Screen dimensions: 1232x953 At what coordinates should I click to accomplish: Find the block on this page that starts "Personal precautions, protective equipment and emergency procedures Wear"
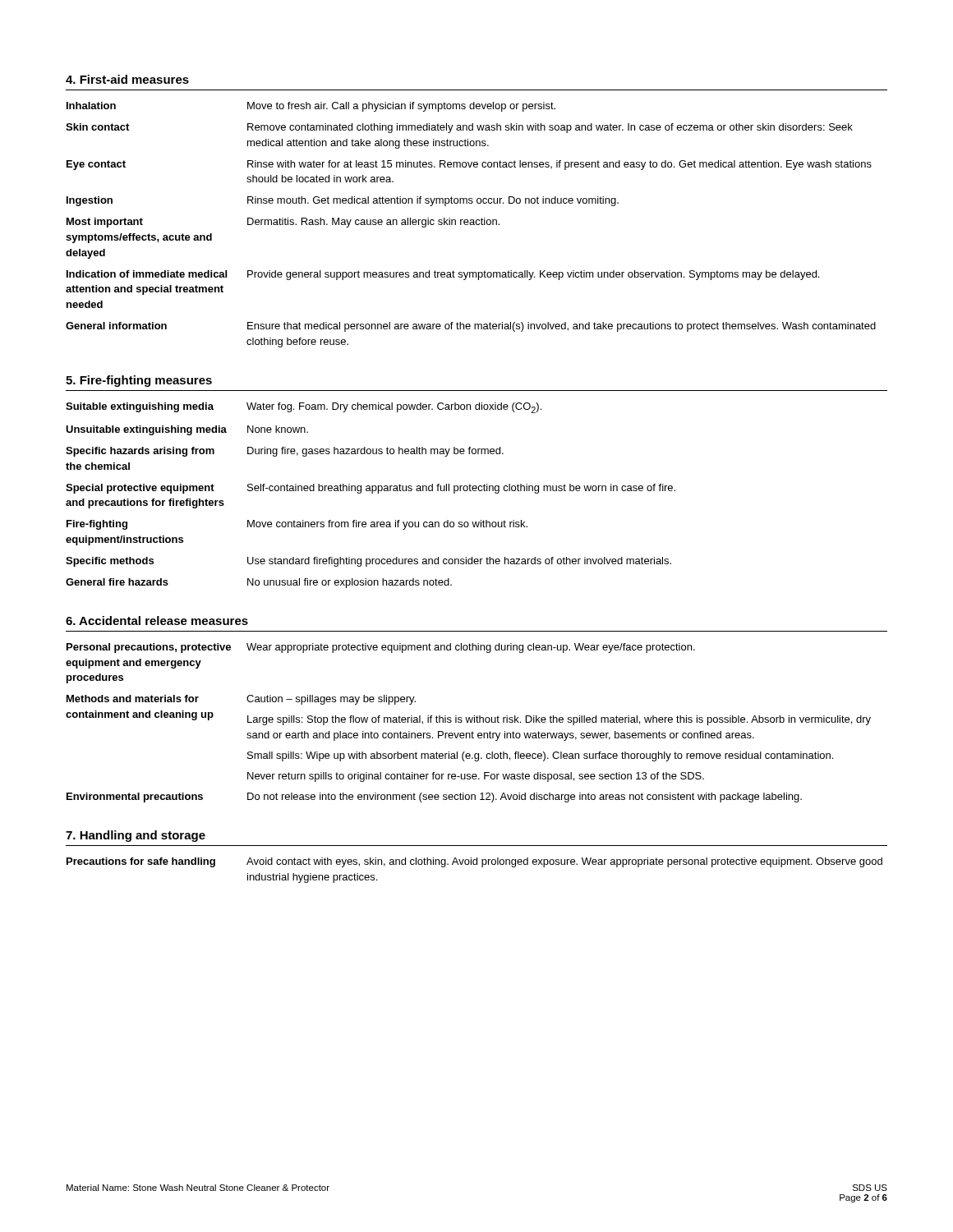pyautogui.click(x=381, y=648)
